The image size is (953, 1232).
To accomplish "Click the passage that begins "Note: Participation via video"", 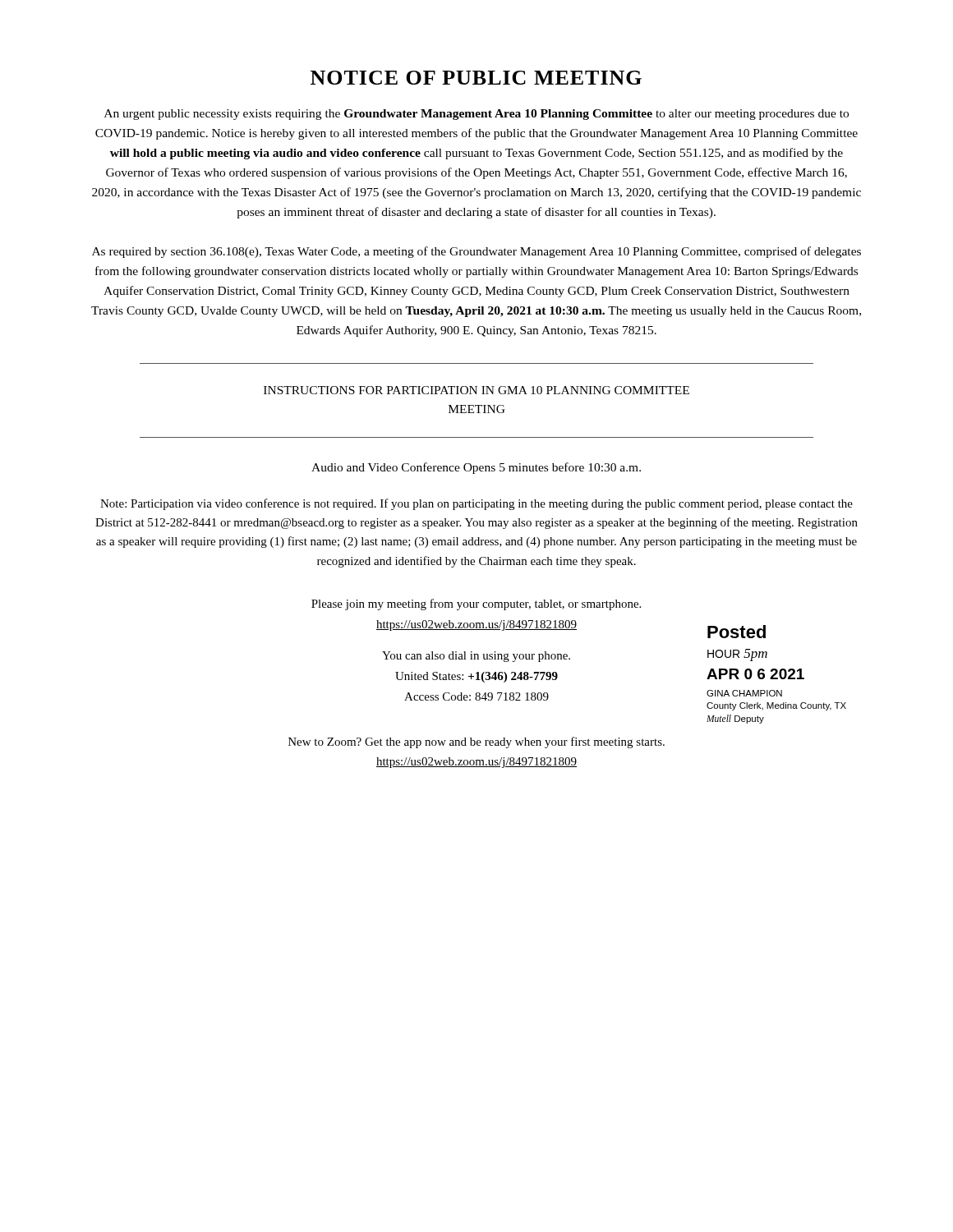I will (476, 532).
